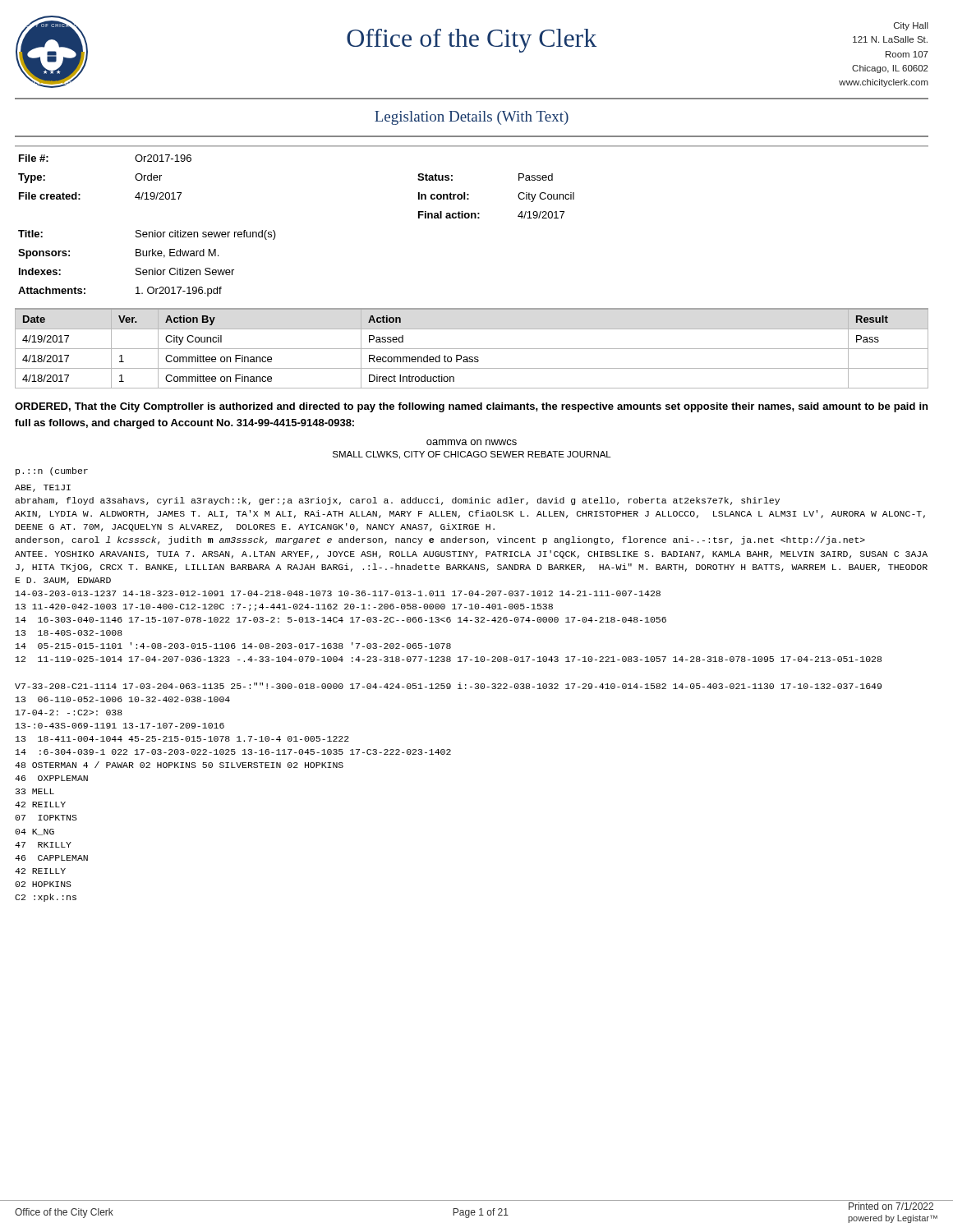Click on the region starting "ORDERED, That the City"
Image resolution: width=953 pixels, height=1232 pixels.
472,414
